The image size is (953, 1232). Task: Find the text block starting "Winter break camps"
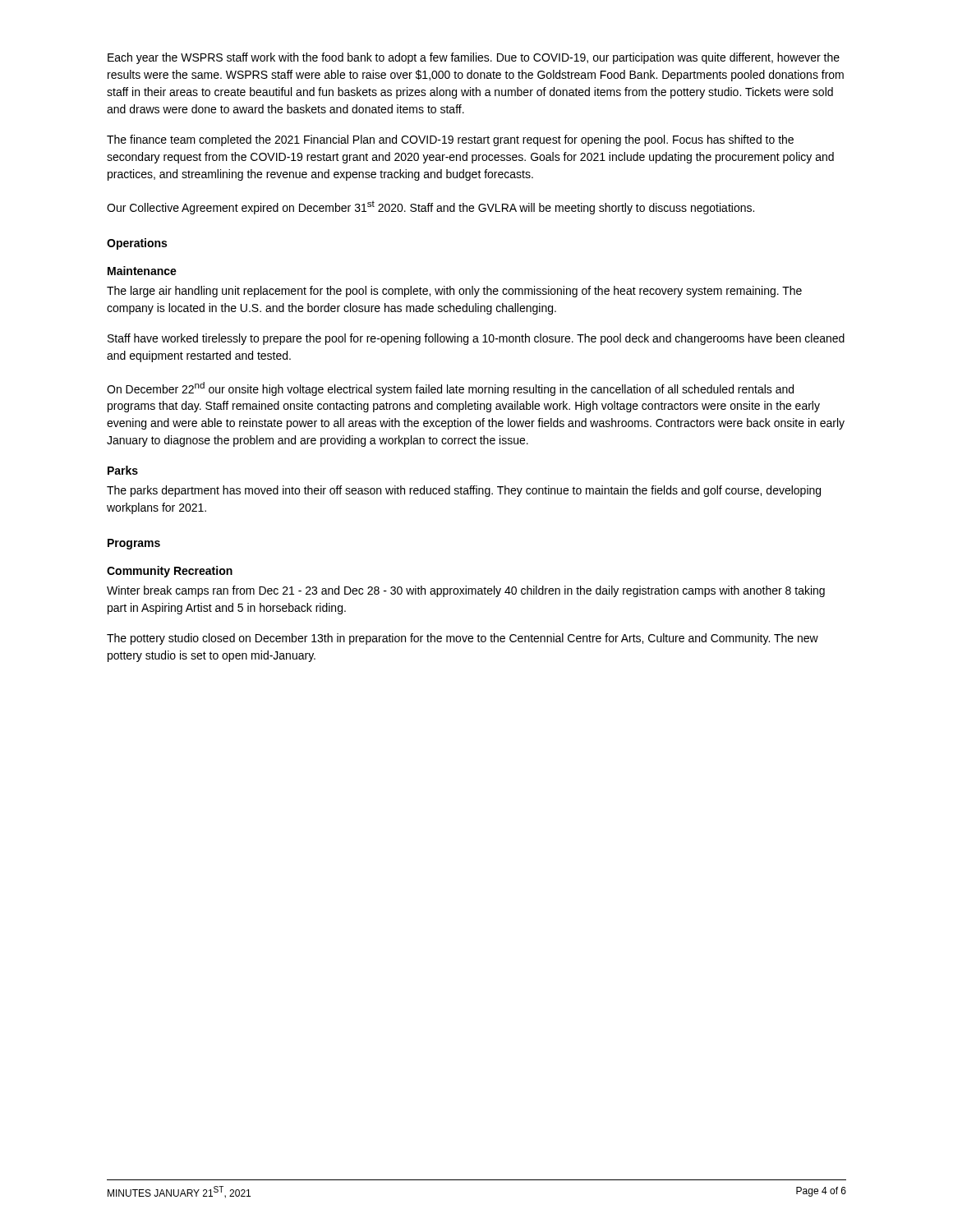[466, 599]
